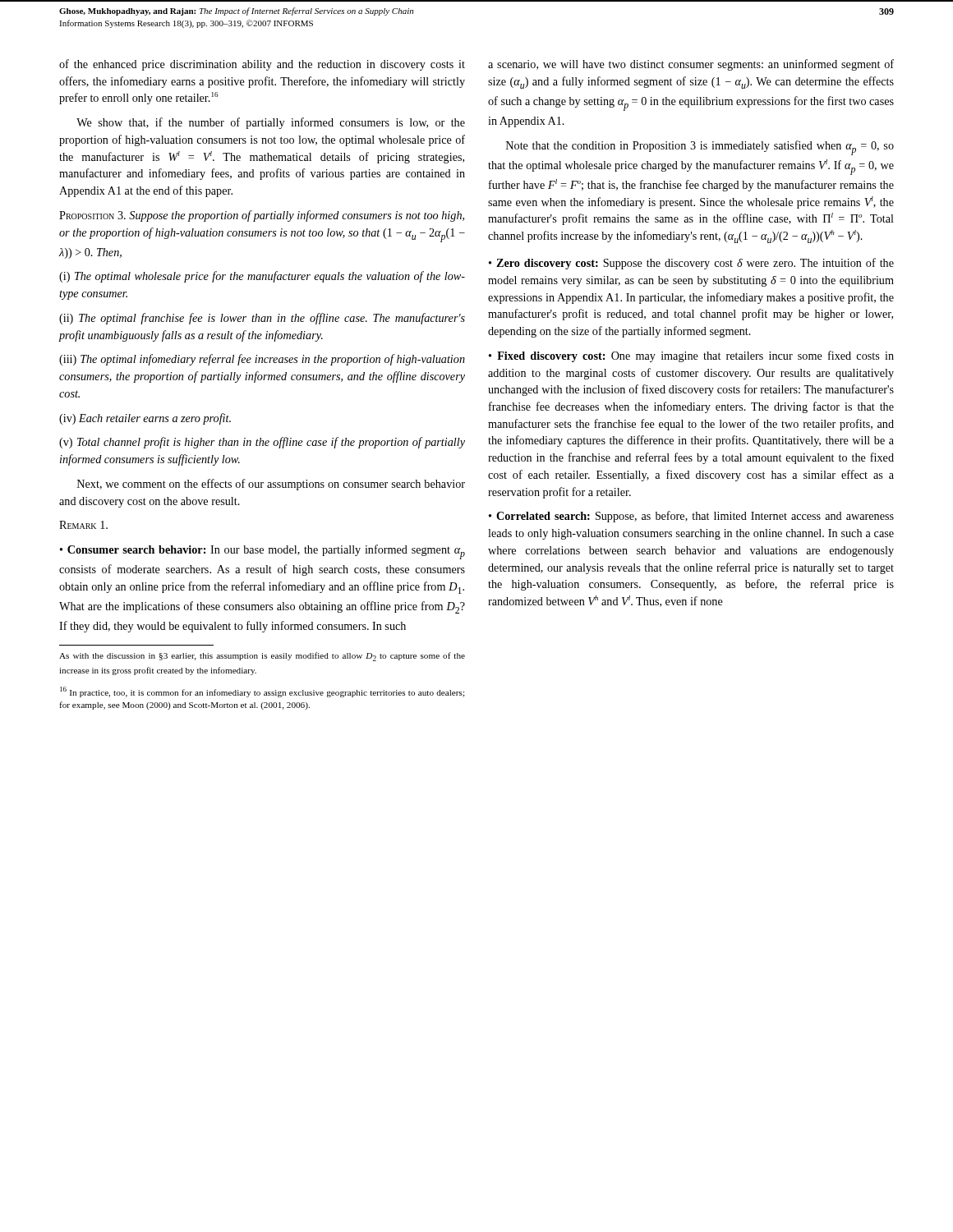Find the list item with the text "• Consumer search behavior: In our base model,"
Image resolution: width=953 pixels, height=1232 pixels.
tap(262, 588)
